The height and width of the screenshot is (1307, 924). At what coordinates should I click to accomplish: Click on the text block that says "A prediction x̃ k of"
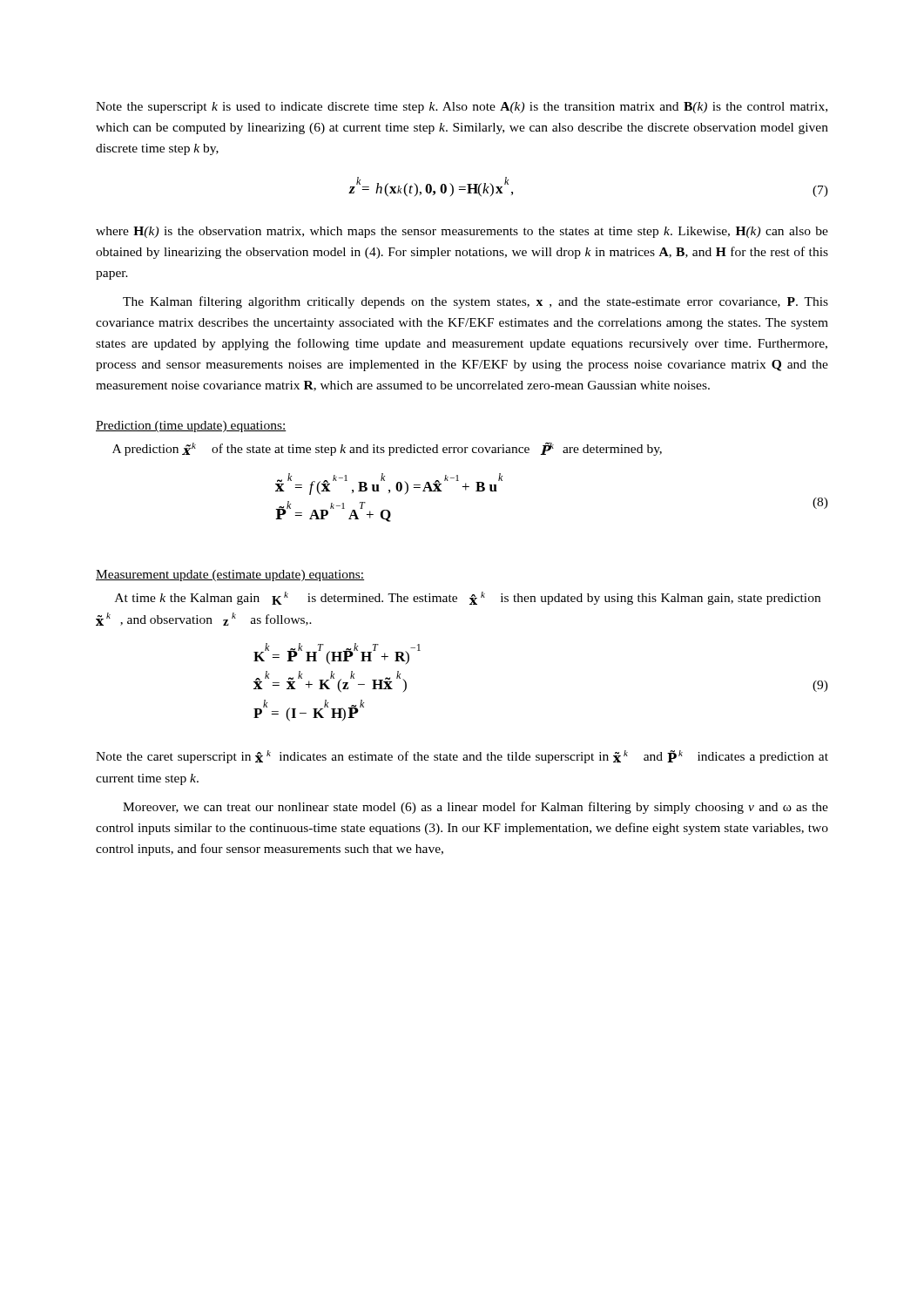coord(462,449)
